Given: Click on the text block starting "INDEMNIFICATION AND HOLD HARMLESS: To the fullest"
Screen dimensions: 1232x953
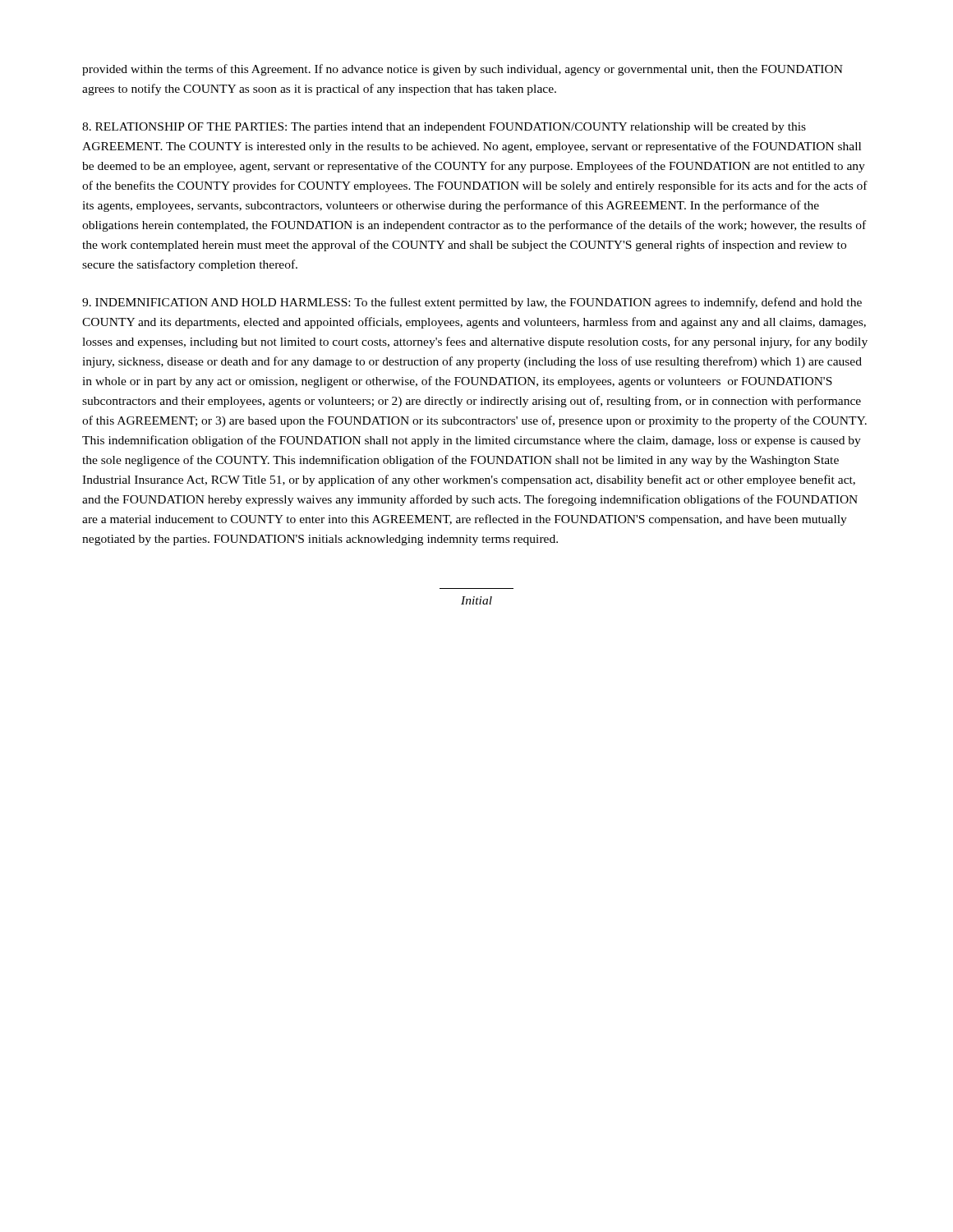Looking at the screenshot, I should (x=475, y=420).
